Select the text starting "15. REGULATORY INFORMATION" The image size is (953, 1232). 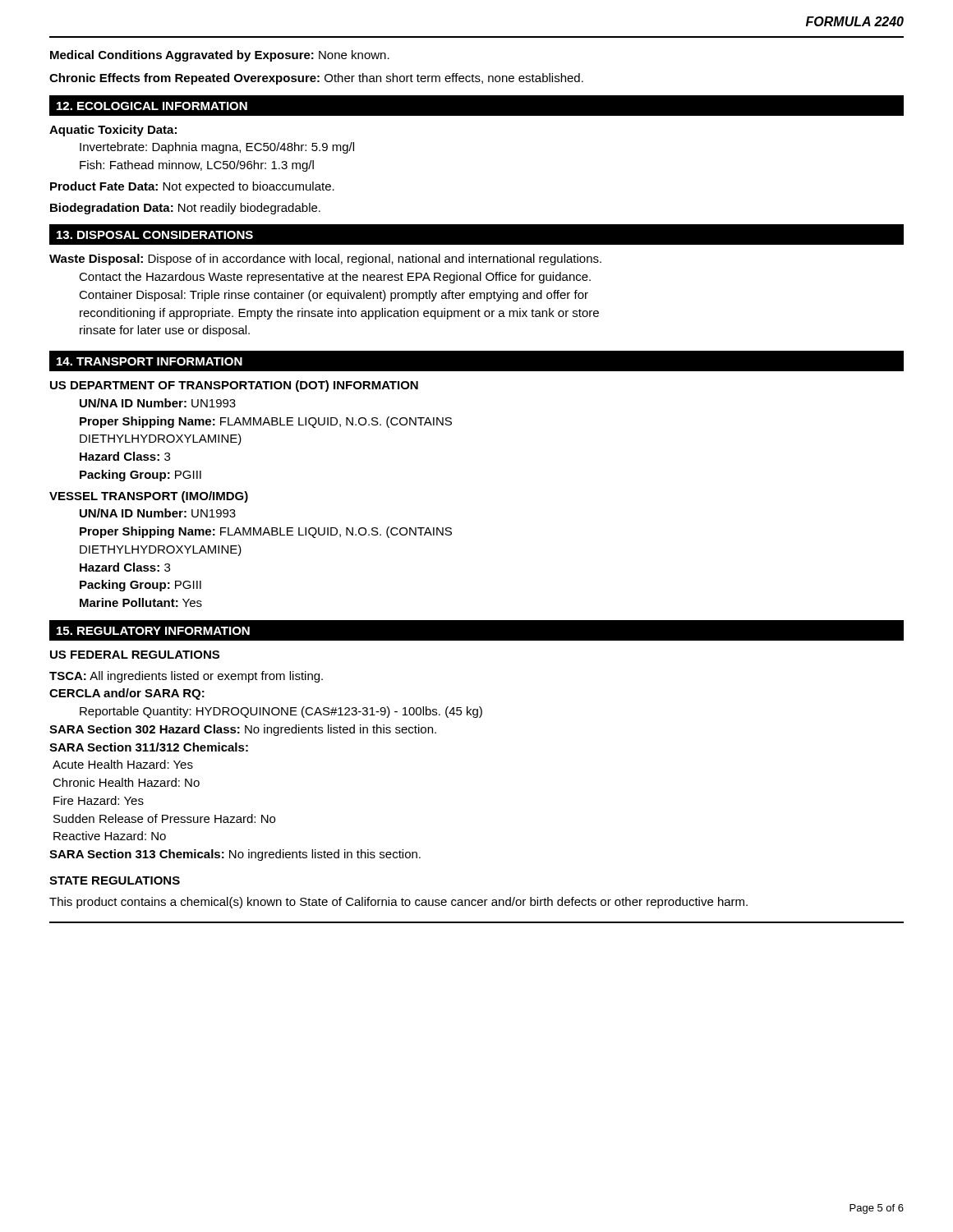pyautogui.click(x=153, y=630)
